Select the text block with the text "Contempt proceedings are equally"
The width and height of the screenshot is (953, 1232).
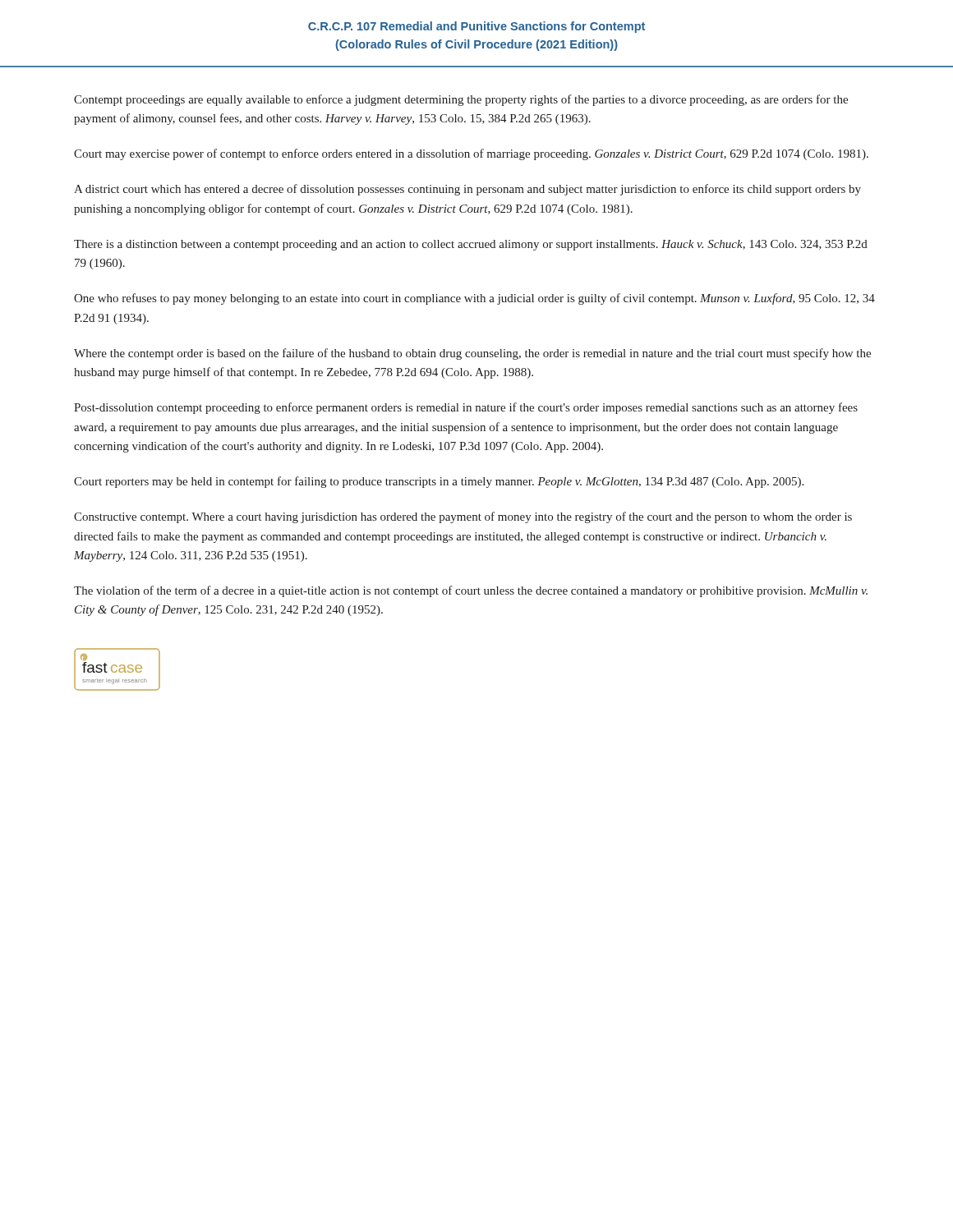pyautogui.click(x=461, y=109)
